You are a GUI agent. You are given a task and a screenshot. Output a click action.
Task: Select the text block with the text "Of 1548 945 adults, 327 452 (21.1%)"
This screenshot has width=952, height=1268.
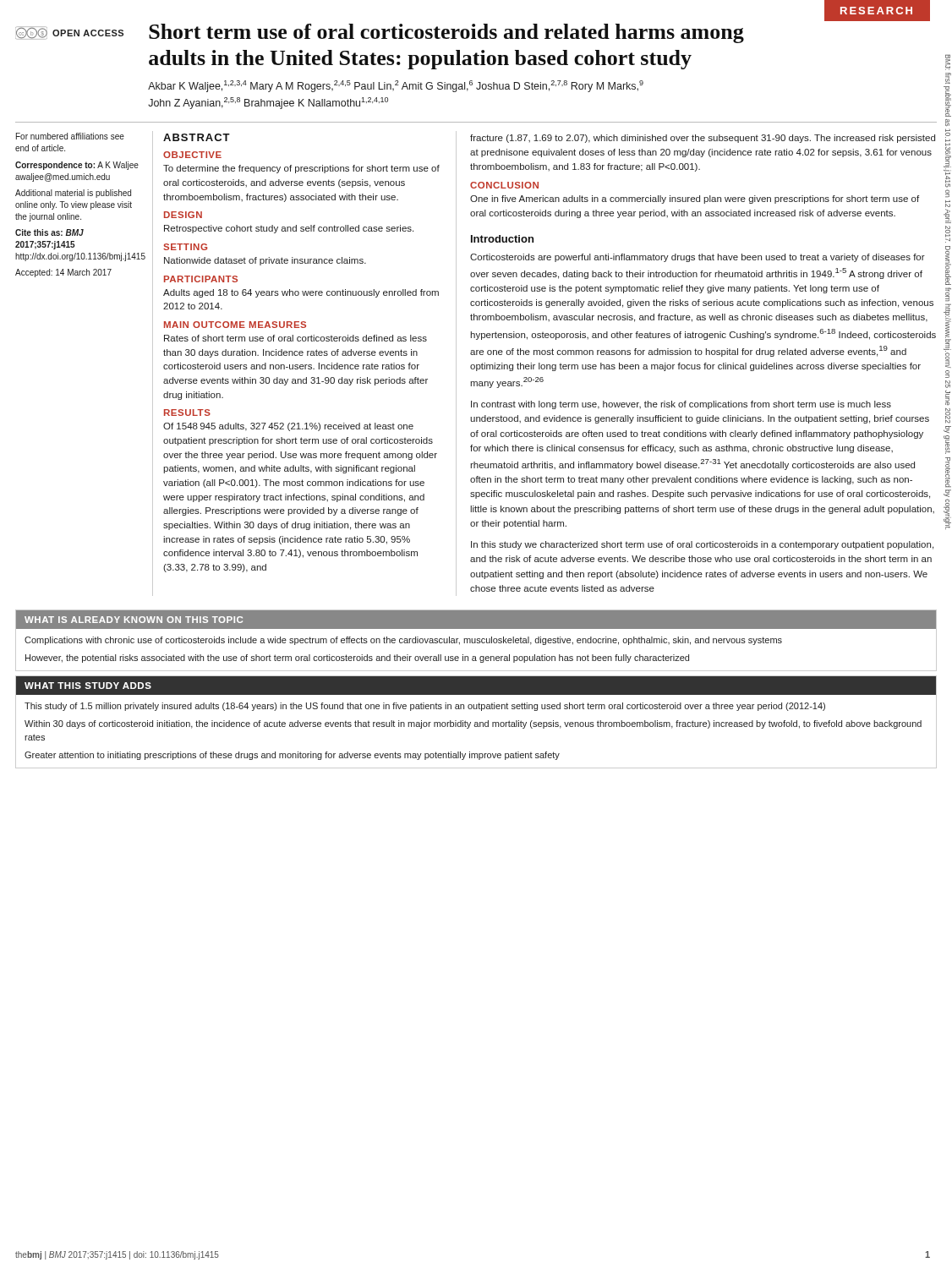click(300, 497)
